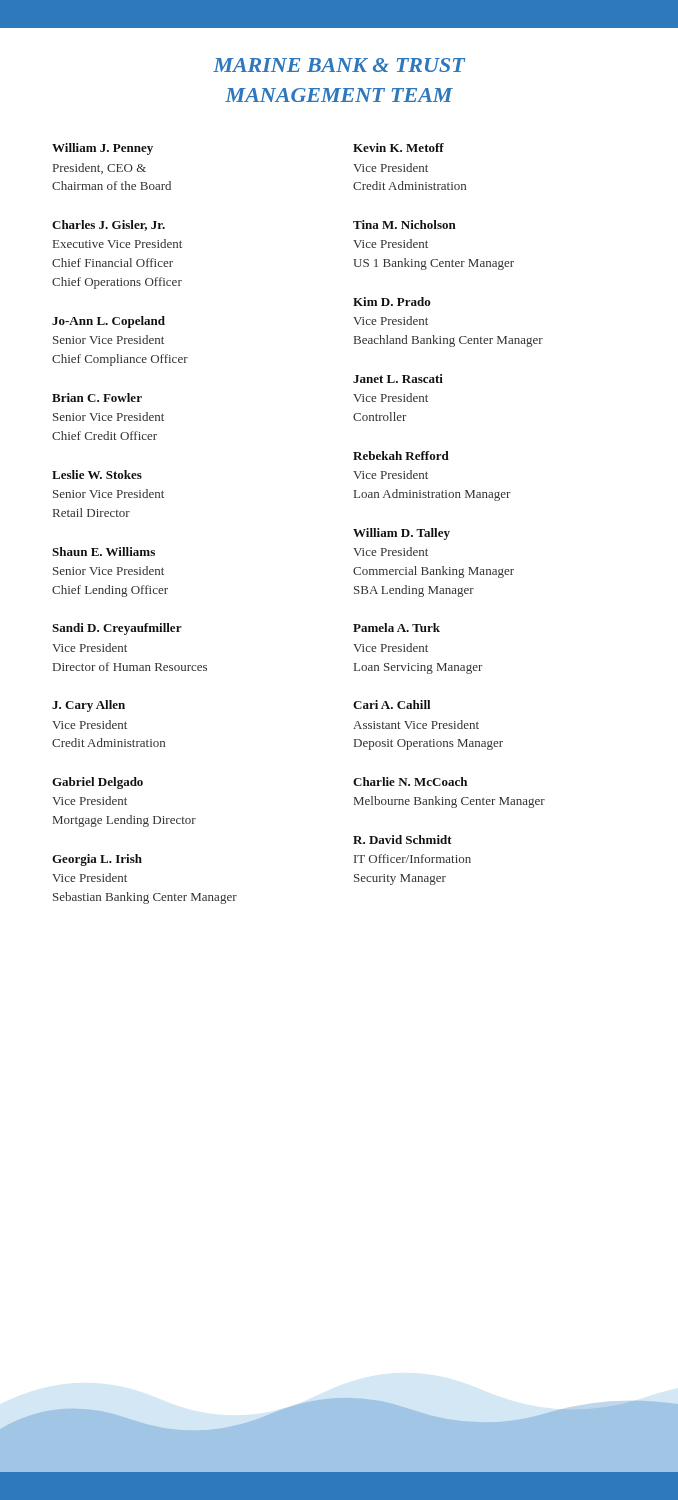Image resolution: width=678 pixels, height=1500 pixels.
Task: Click on the passage starting "Jo-Ann L. Copeland Senior"
Action: (x=108, y=322)
